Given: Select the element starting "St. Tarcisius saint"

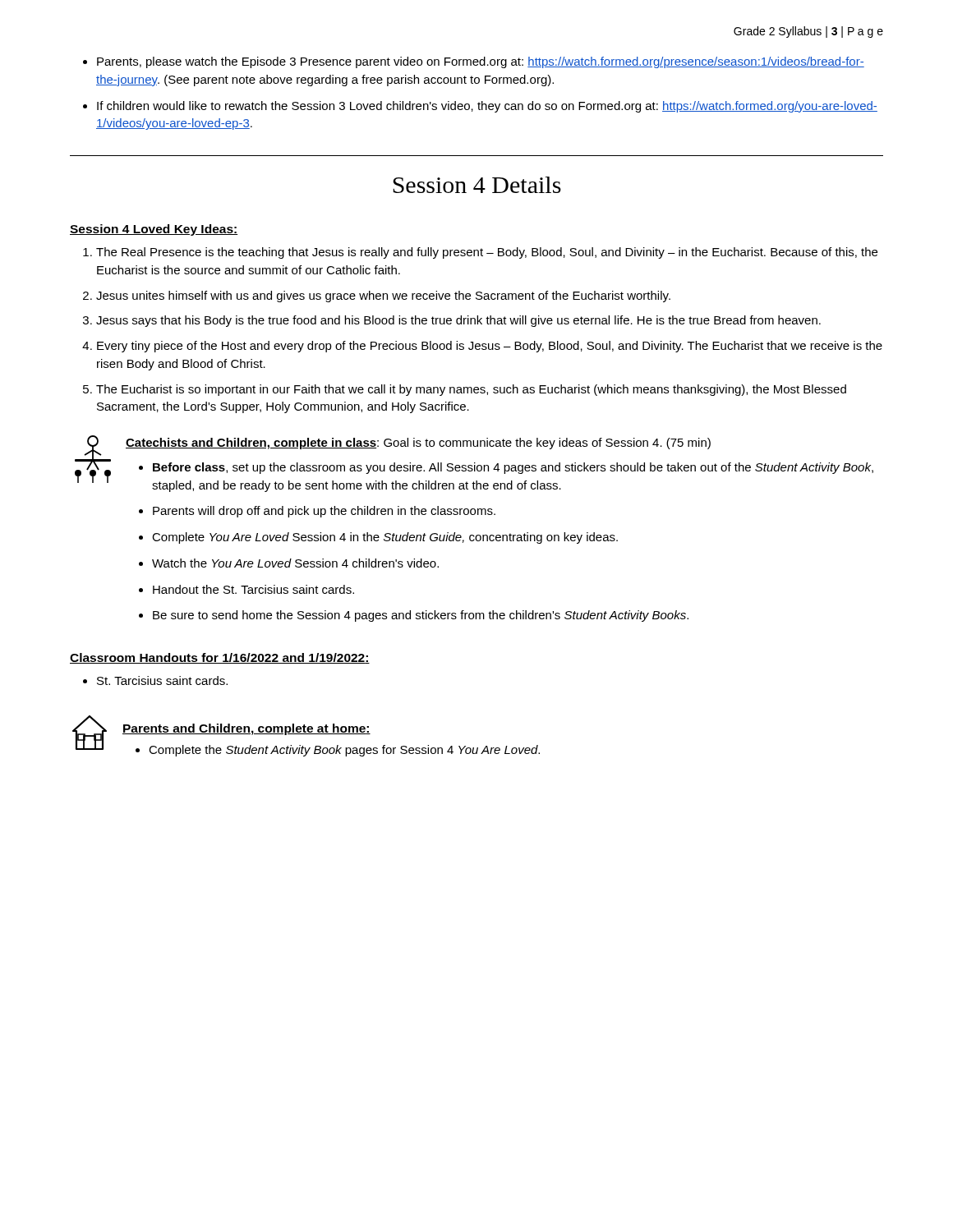Looking at the screenshot, I should [155, 680].
